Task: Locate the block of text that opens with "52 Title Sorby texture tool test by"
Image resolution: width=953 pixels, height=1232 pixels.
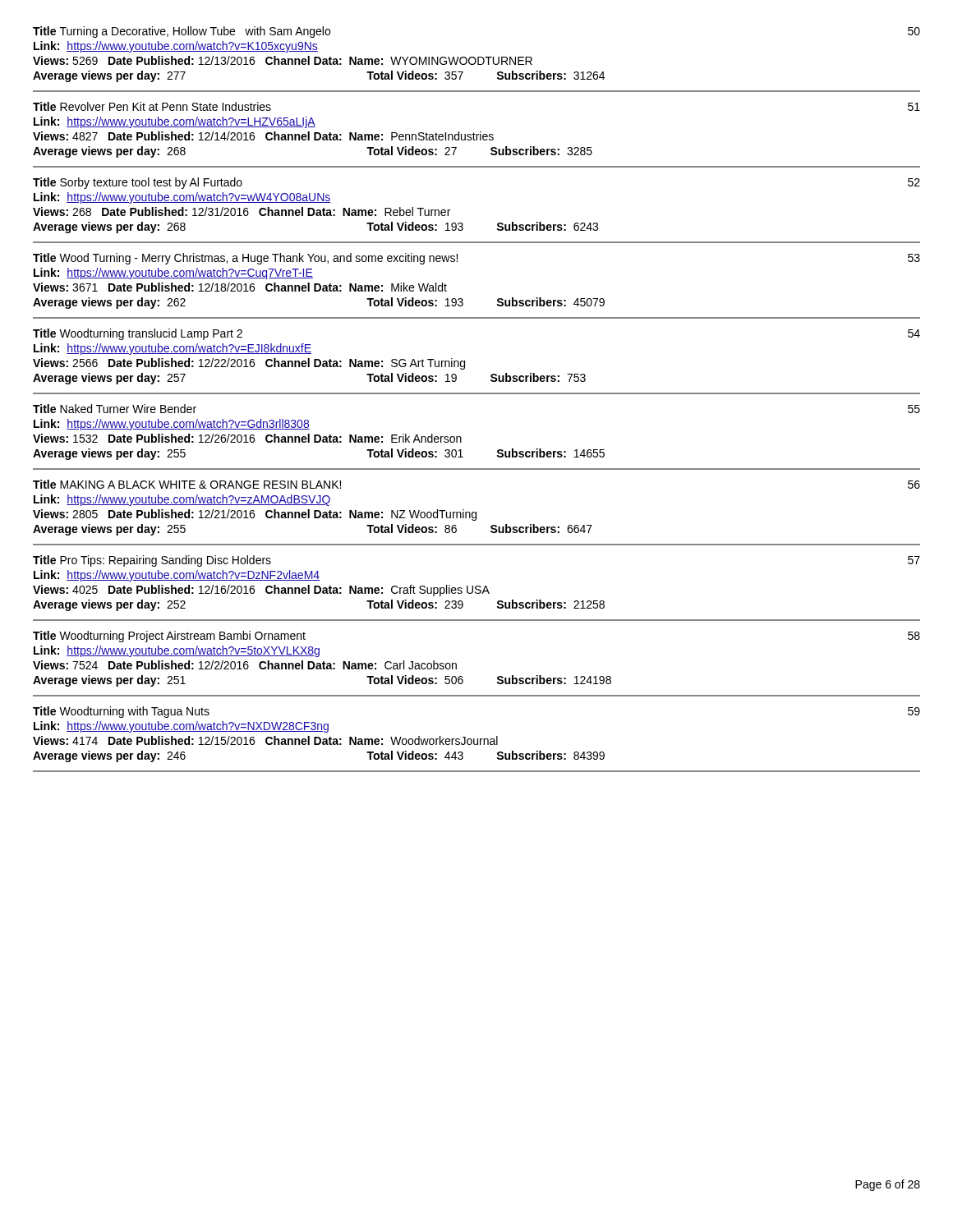Action: pos(136,183)
